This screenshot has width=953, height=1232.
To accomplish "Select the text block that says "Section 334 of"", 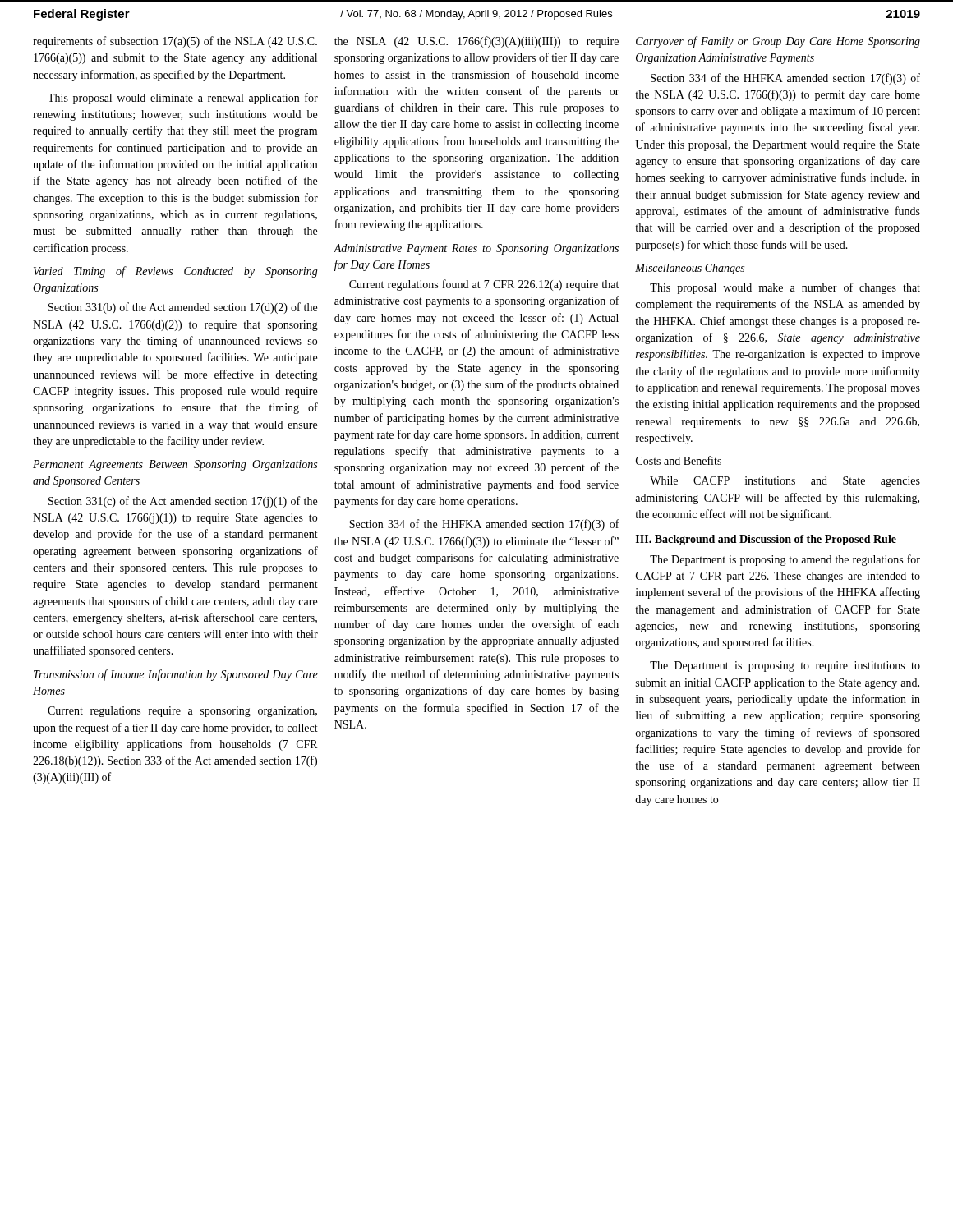I will coord(778,162).
